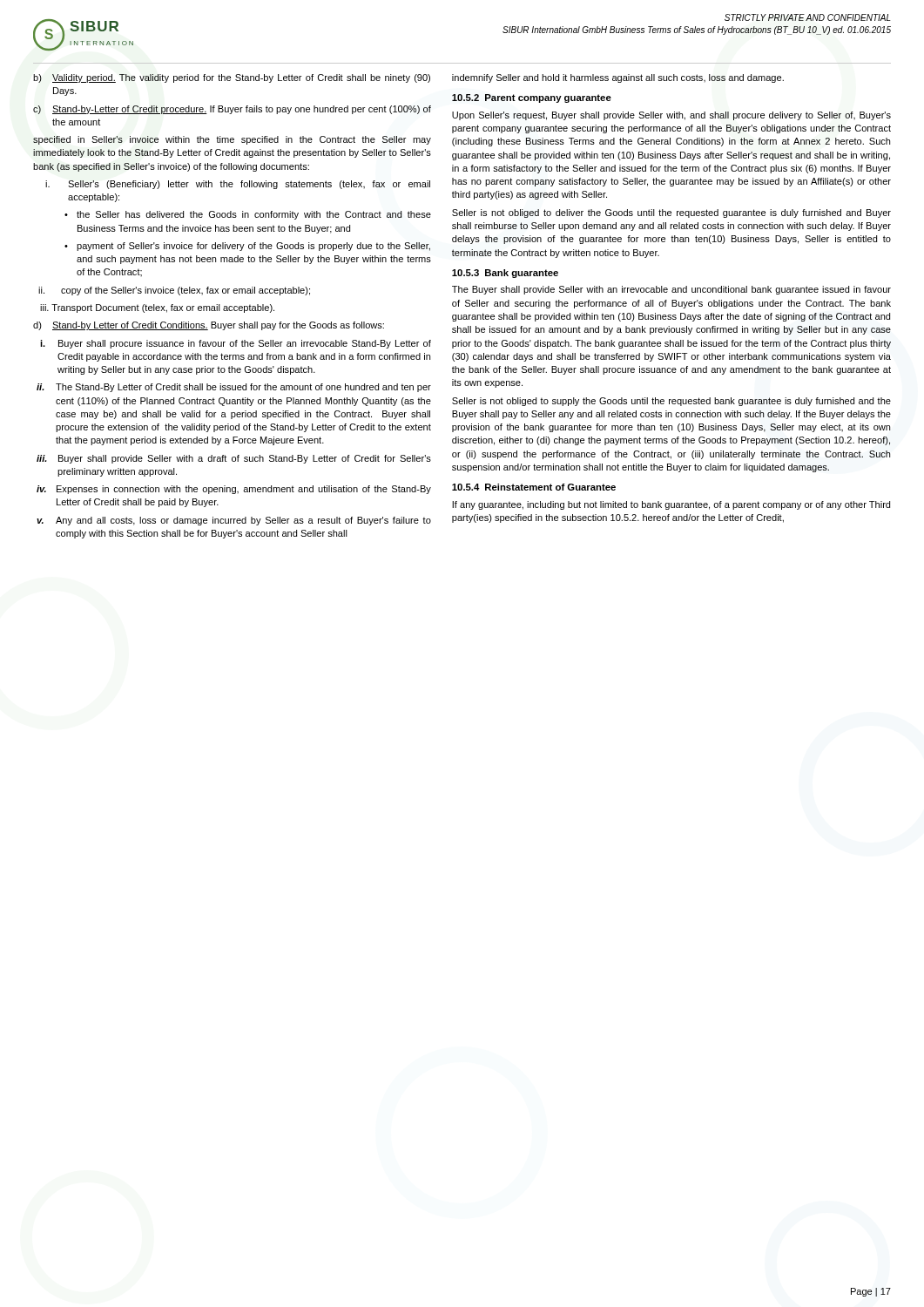The image size is (924, 1307).
Task: Locate the list item containing "• payment of Seller's invoice for delivery"
Action: tap(248, 260)
